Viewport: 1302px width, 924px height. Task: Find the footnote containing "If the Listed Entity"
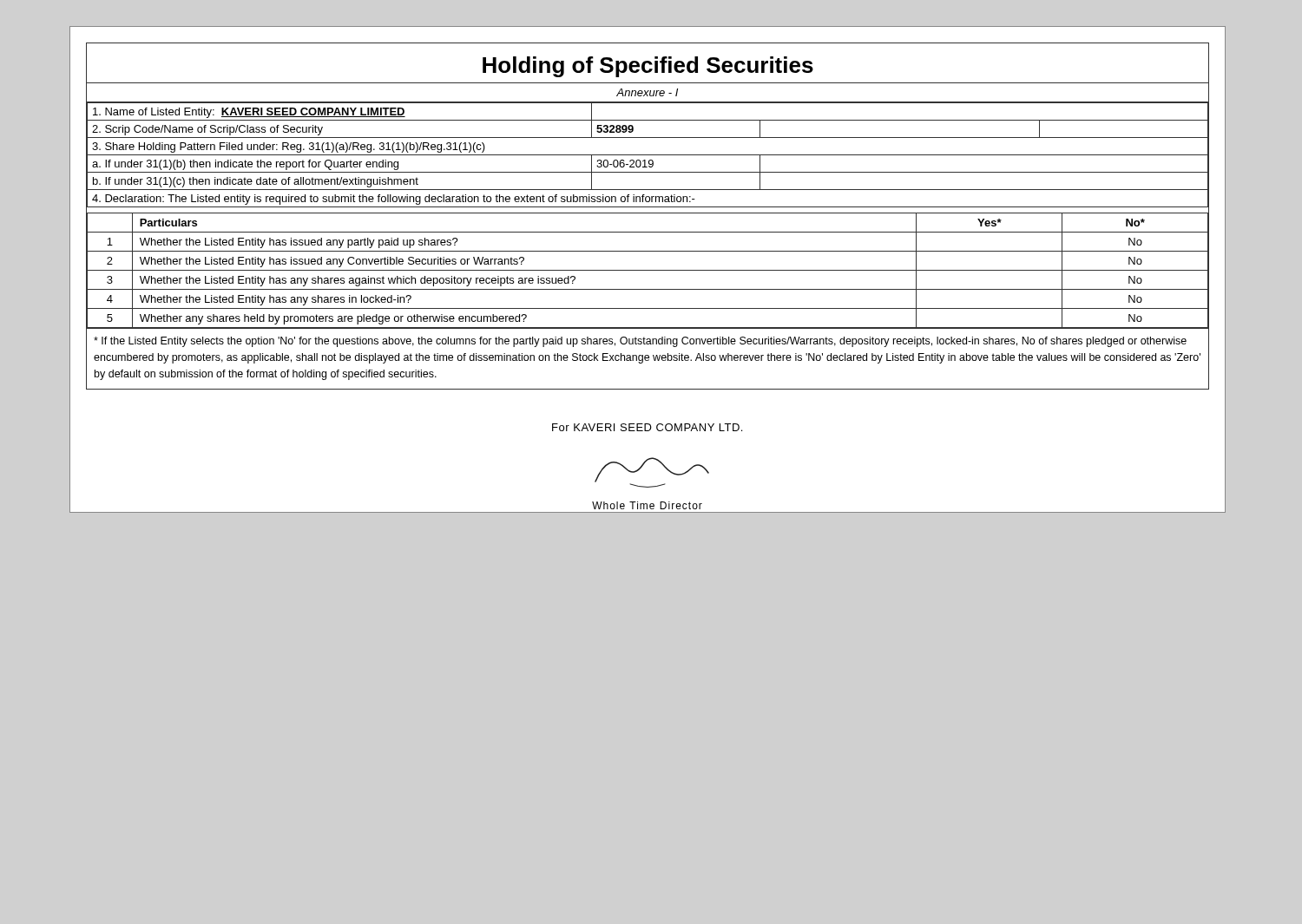tap(647, 357)
